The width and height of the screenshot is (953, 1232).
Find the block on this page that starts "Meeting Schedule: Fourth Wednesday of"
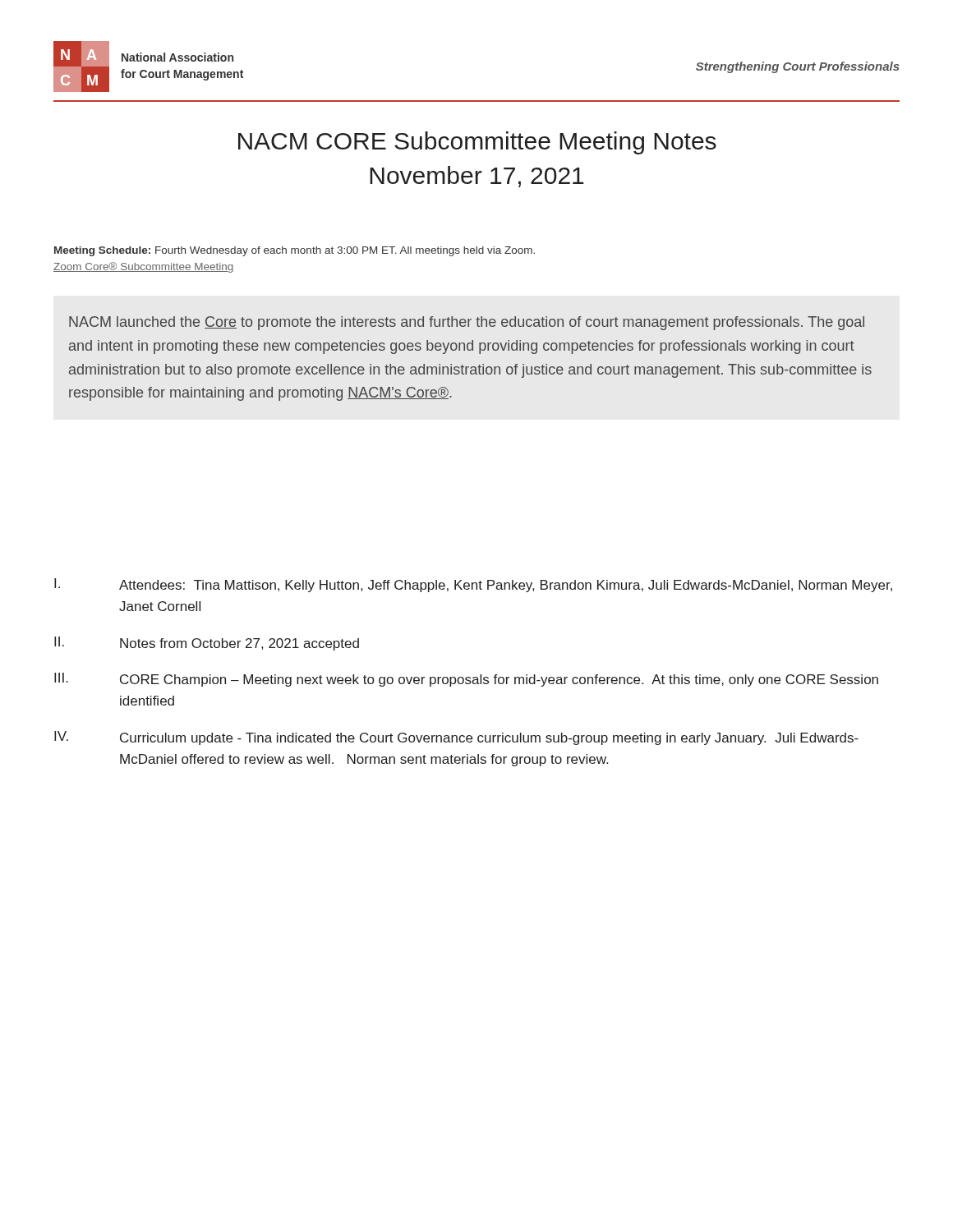(x=476, y=259)
